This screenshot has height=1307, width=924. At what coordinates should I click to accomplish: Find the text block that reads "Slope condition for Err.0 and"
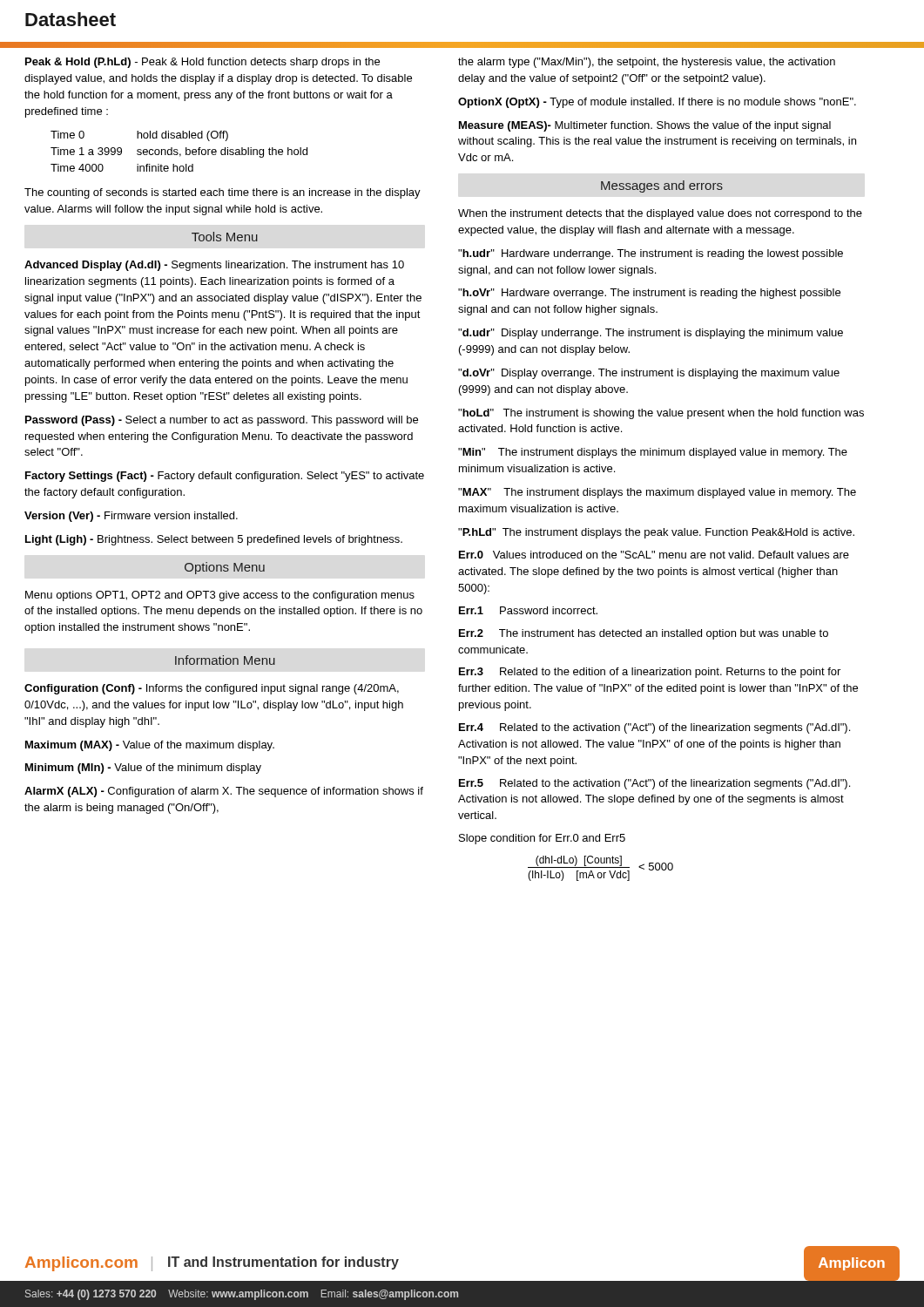click(x=542, y=838)
